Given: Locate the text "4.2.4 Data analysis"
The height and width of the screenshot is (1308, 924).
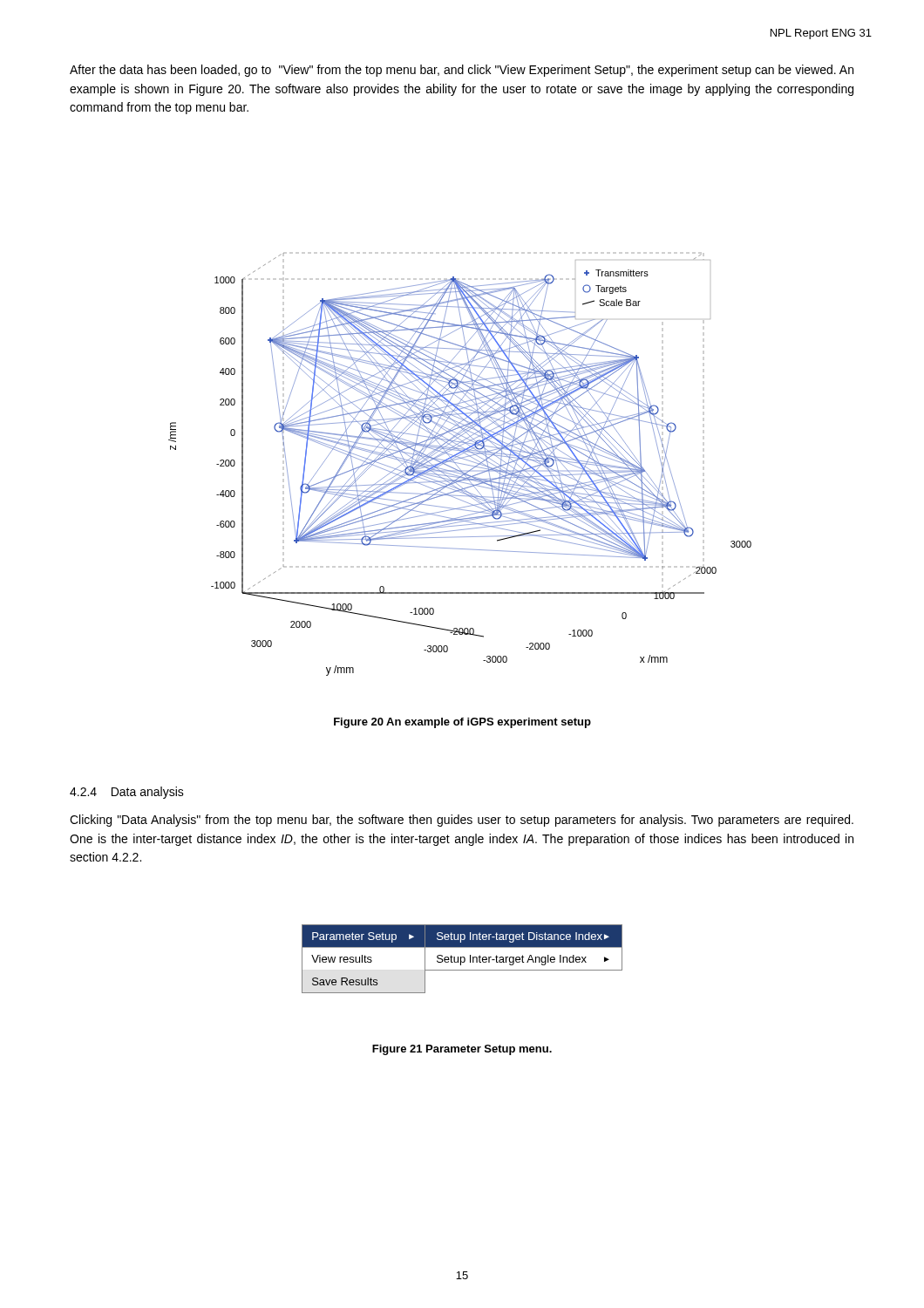Looking at the screenshot, I should (127, 792).
